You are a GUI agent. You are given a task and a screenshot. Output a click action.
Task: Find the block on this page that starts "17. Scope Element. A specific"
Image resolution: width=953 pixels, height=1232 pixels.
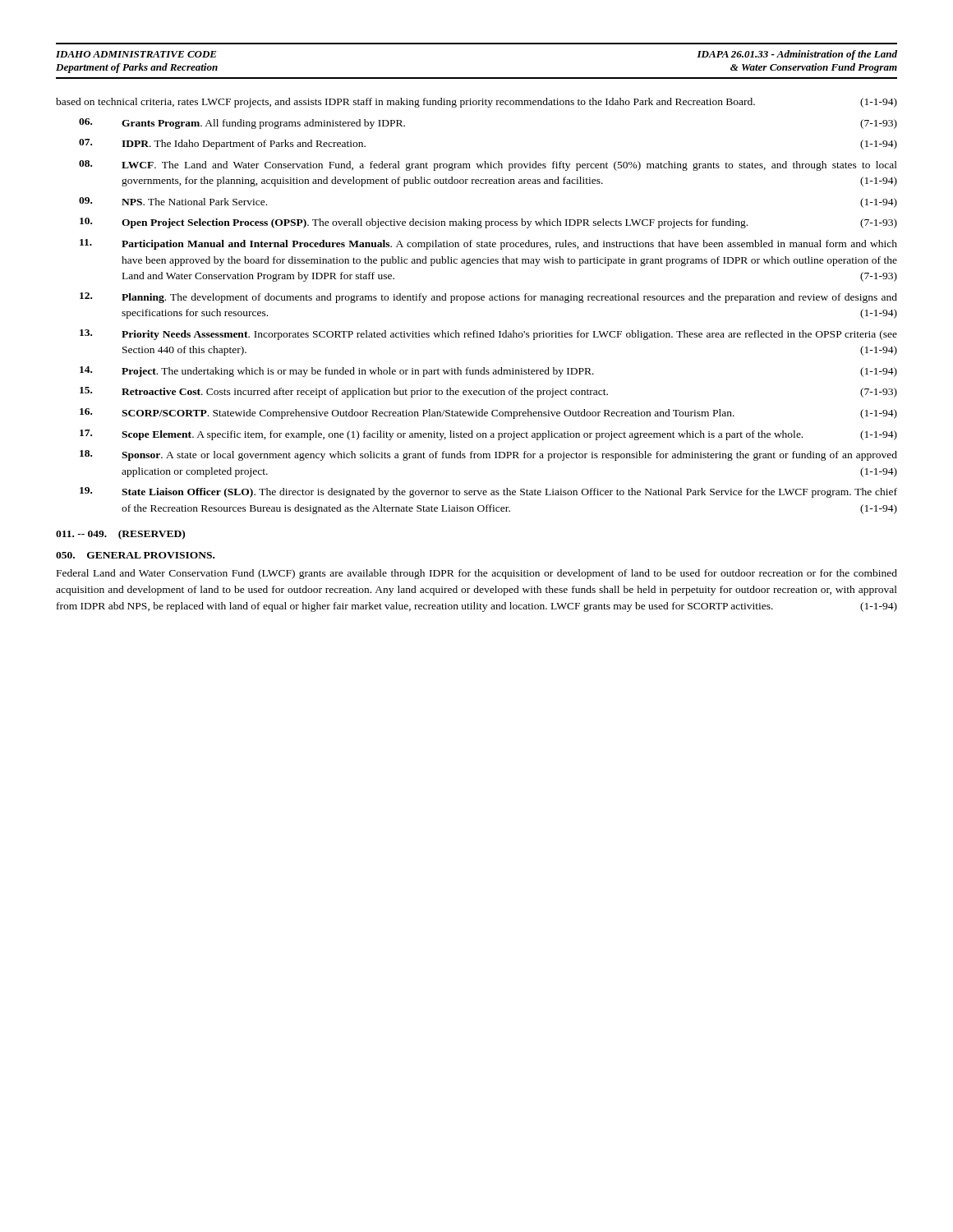point(476,434)
